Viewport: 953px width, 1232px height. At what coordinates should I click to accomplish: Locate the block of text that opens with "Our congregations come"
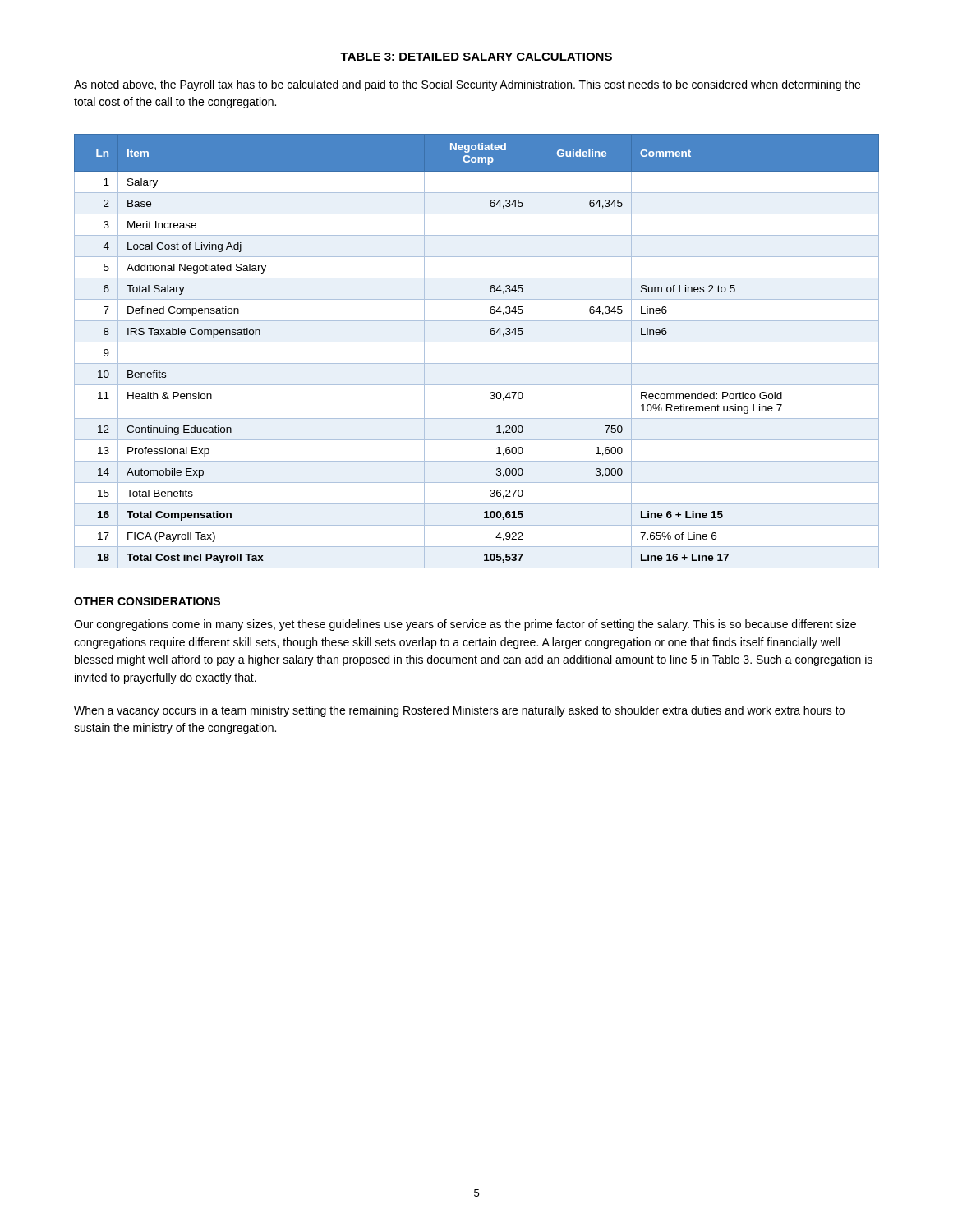pyautogui.click(x=473, y=651)
